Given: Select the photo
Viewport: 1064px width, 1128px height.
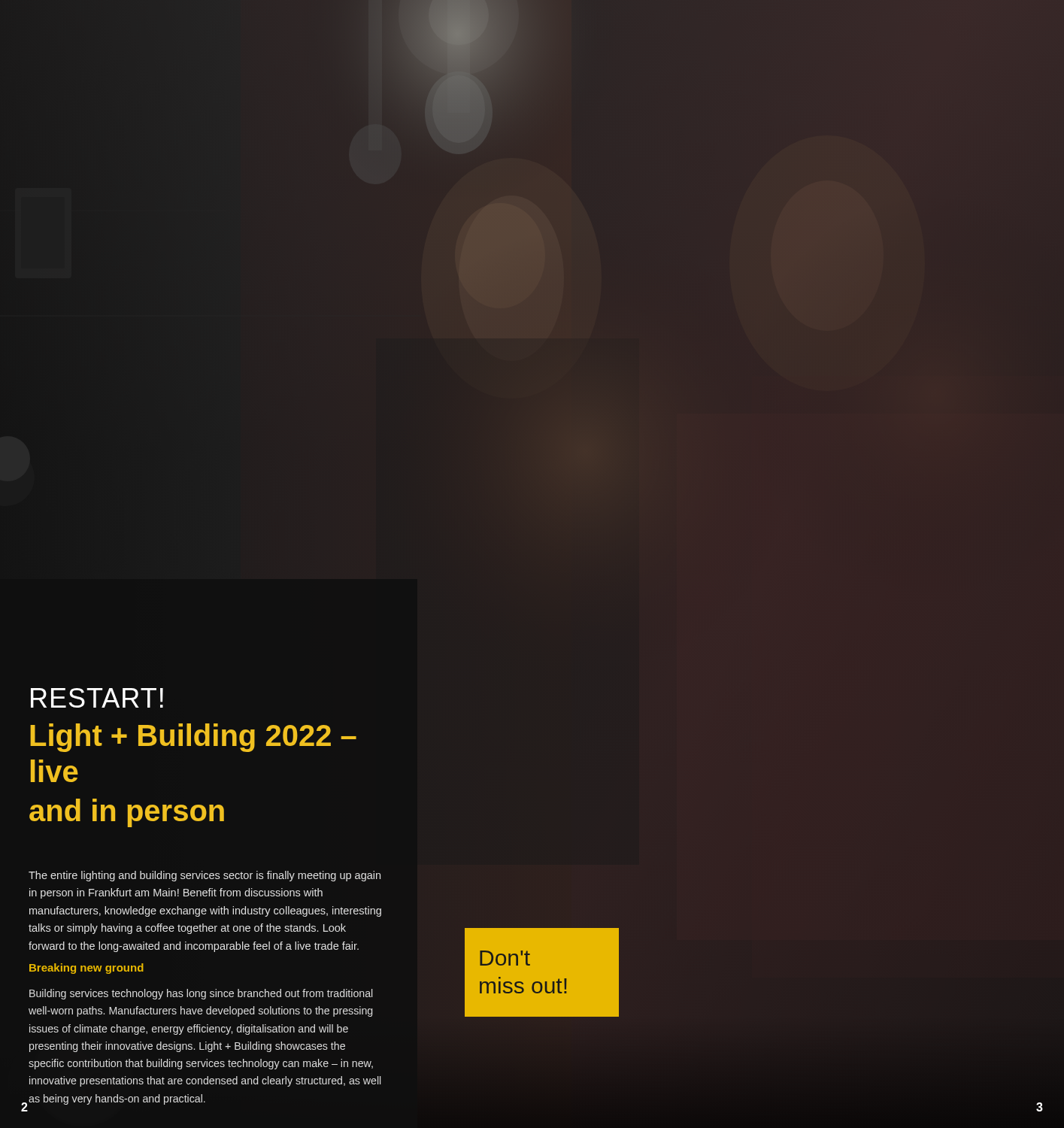Looking at the screenshot, I should click(532, 564).
